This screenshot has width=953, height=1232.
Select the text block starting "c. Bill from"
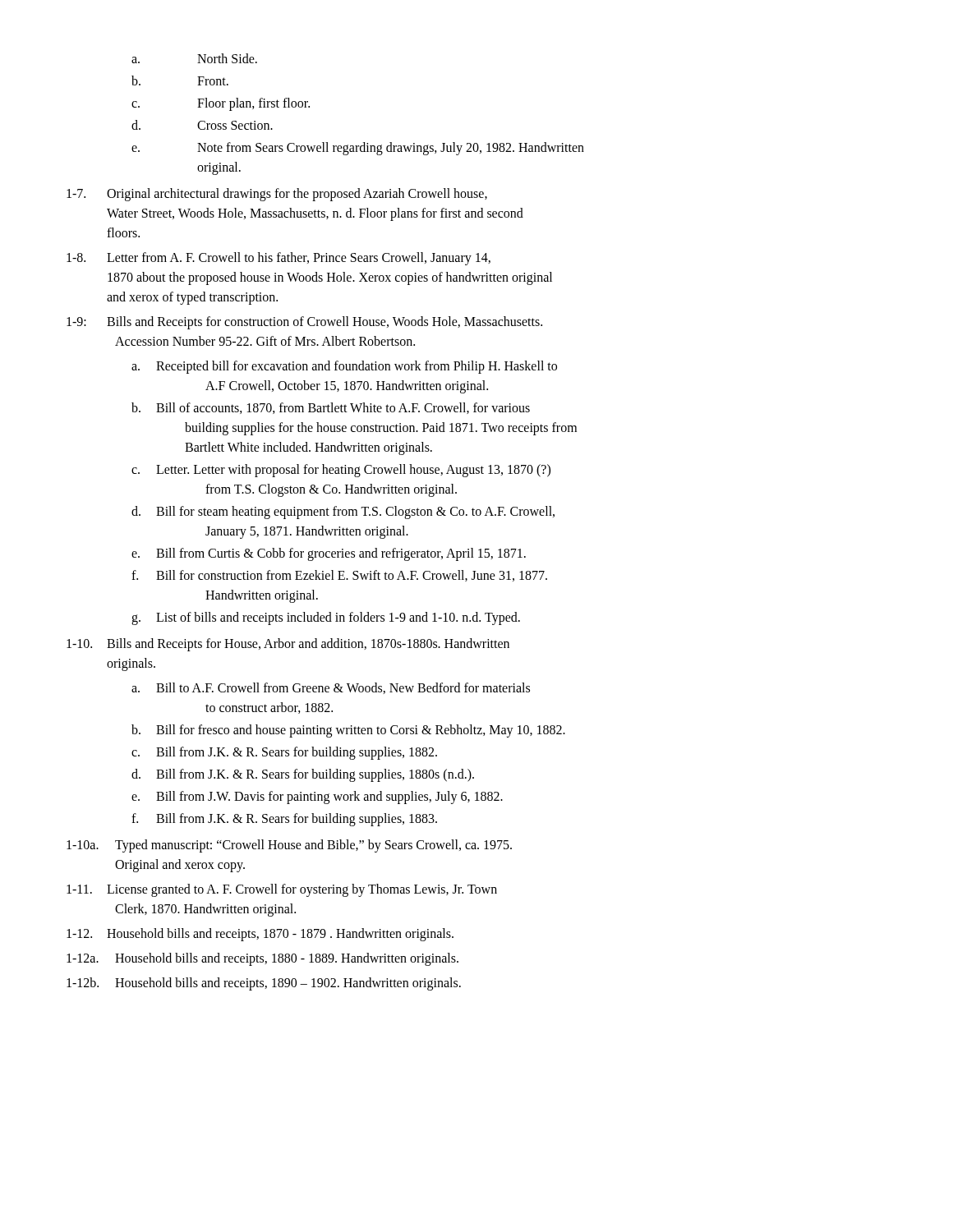285,752
